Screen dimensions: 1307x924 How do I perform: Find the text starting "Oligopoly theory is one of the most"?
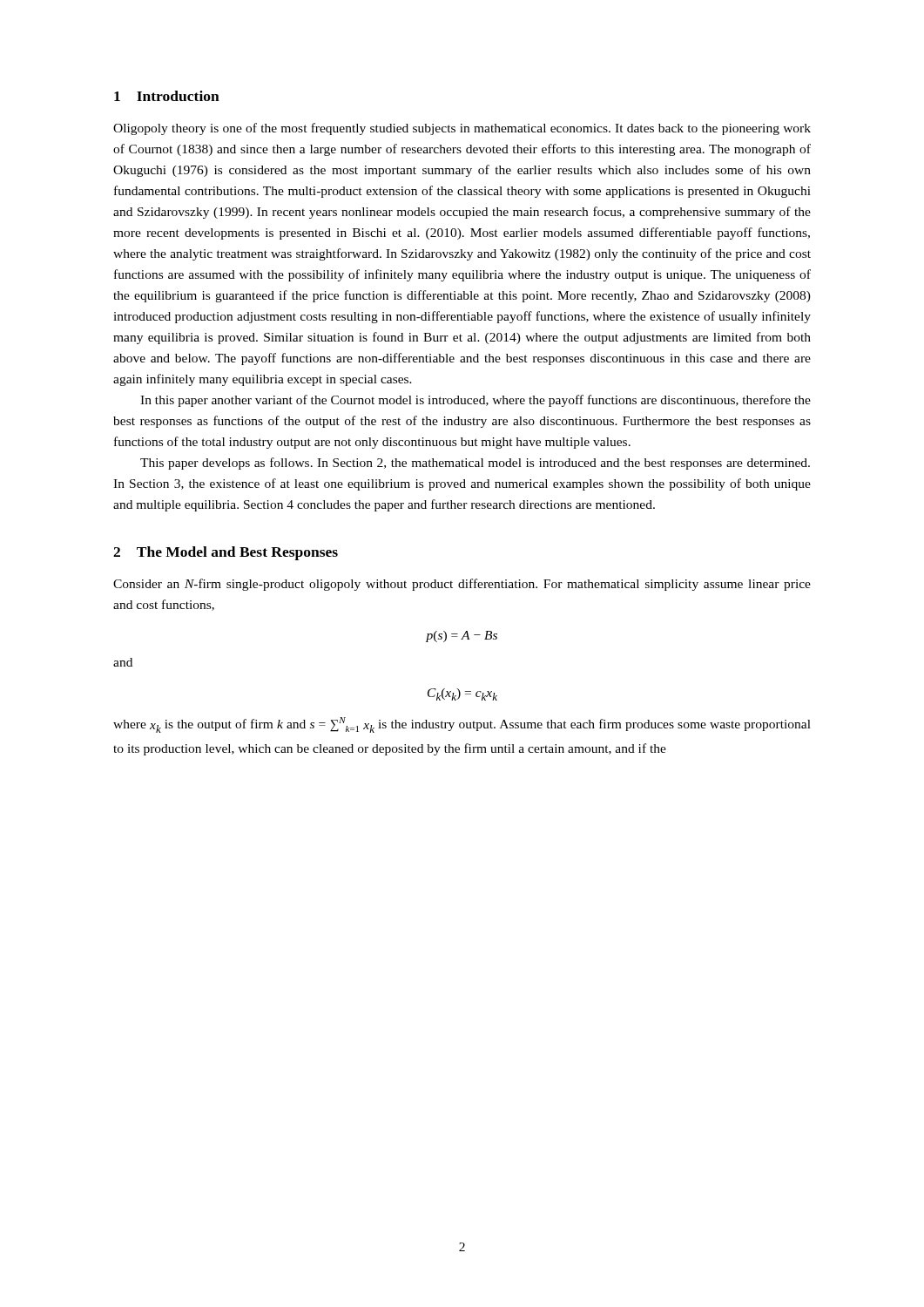coord(462,253)
